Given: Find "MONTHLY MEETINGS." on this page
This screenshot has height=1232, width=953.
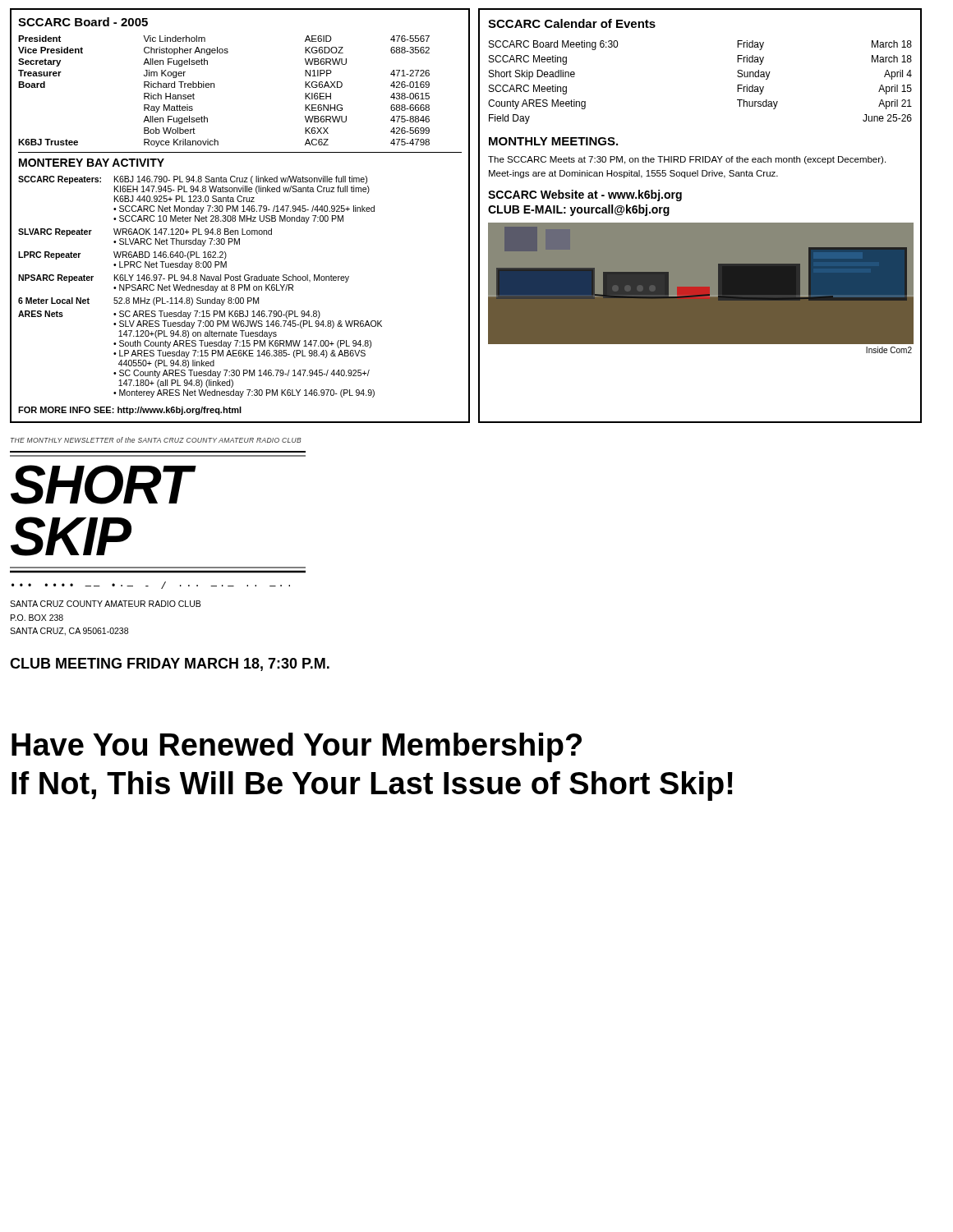Looking at the screenshot, I should click(553, 141).
